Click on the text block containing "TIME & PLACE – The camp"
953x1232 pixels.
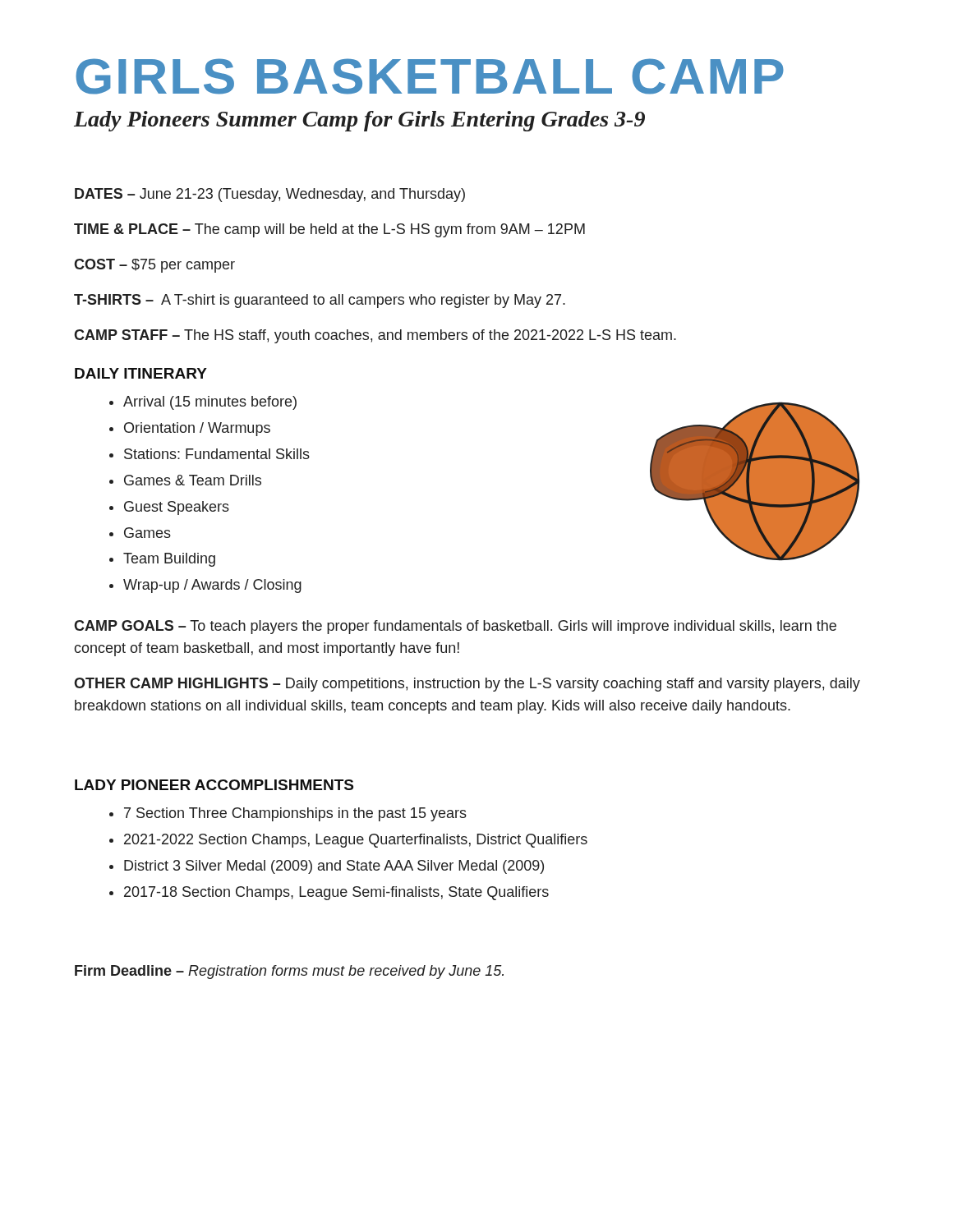tap(330, 229)
